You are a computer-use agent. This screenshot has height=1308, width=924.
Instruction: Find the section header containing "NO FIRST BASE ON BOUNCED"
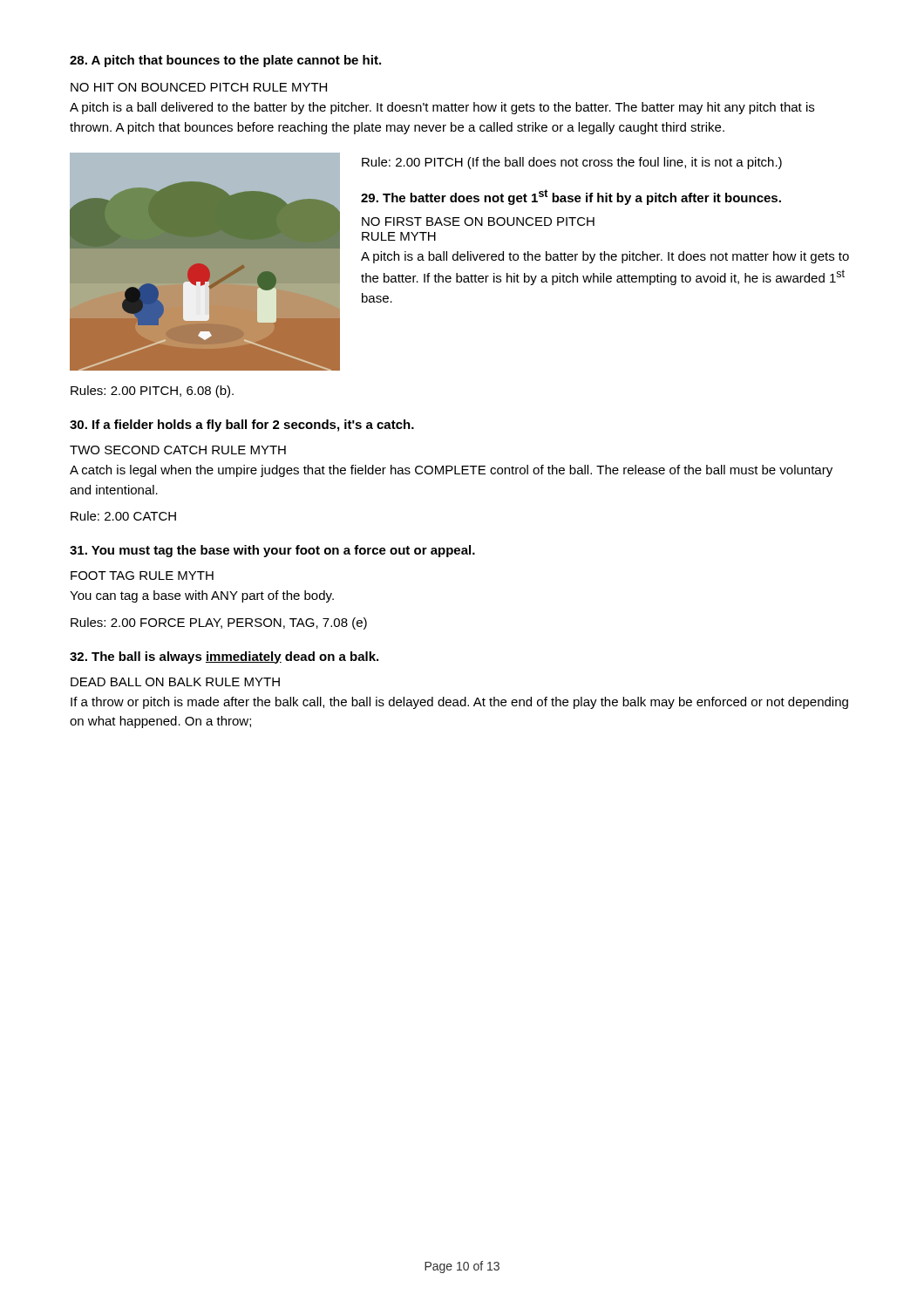tap(478, 228)
